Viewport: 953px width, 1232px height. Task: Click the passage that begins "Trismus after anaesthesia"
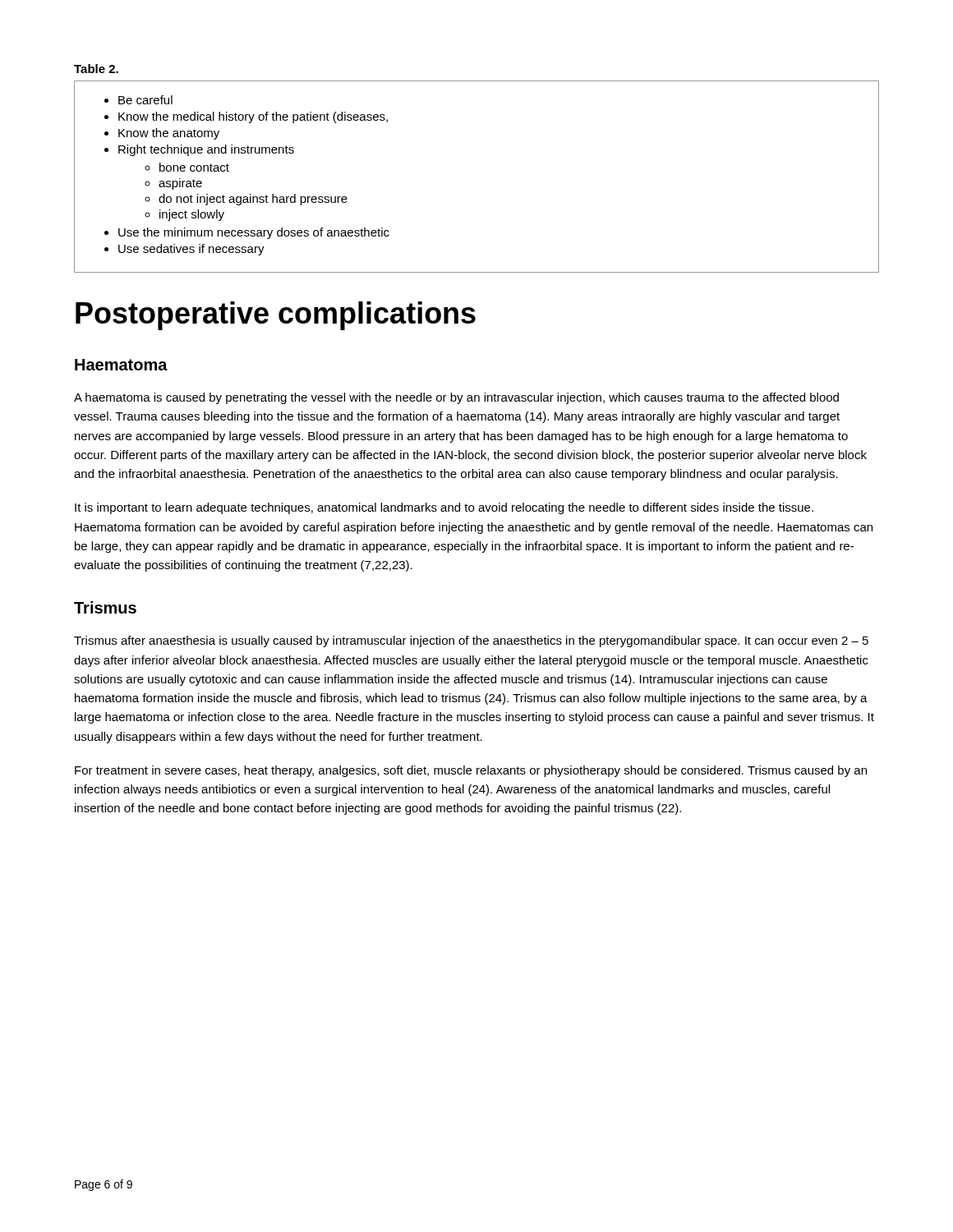point(476,688)
